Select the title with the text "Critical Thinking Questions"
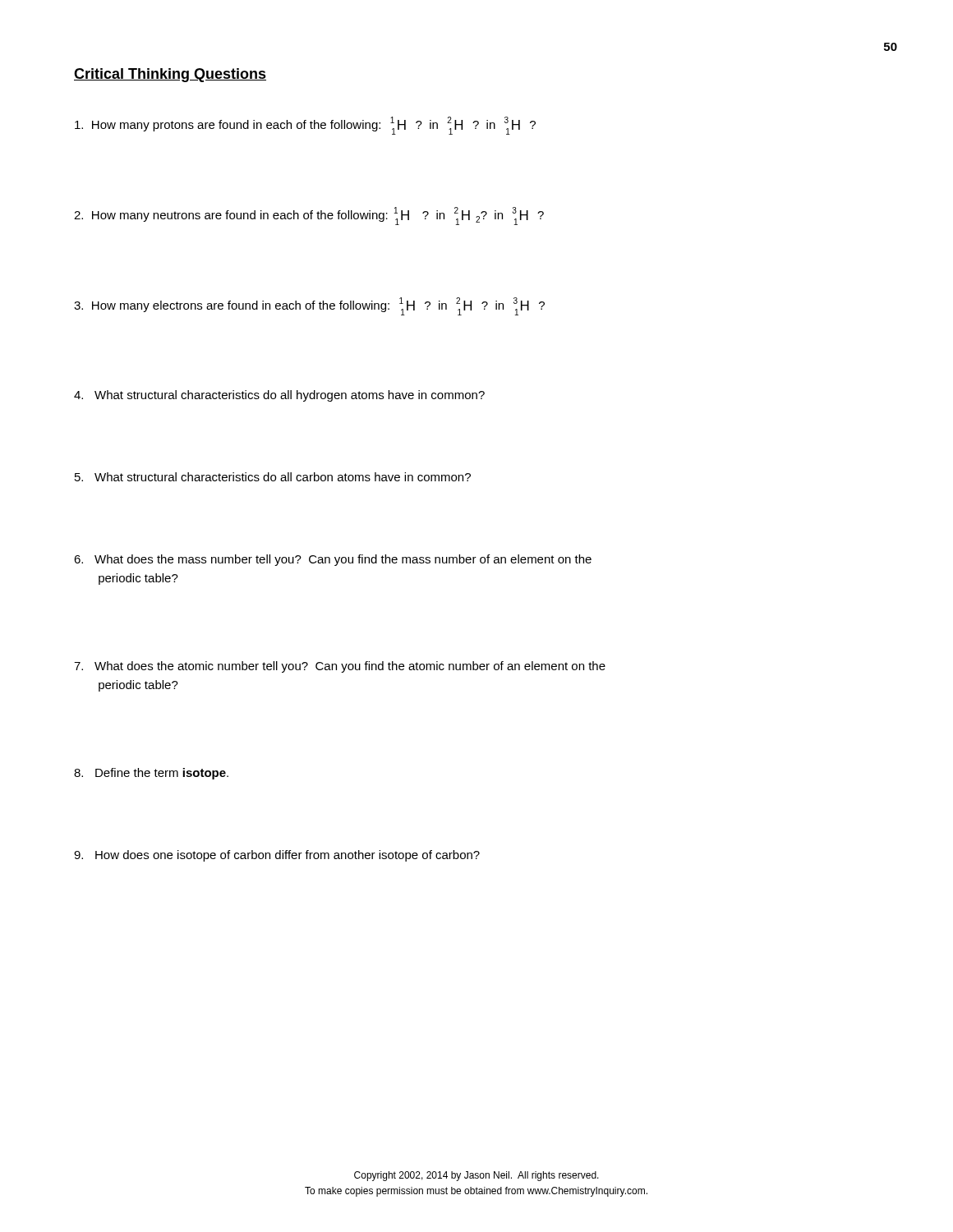The image size is (953, 1232). 170,74
